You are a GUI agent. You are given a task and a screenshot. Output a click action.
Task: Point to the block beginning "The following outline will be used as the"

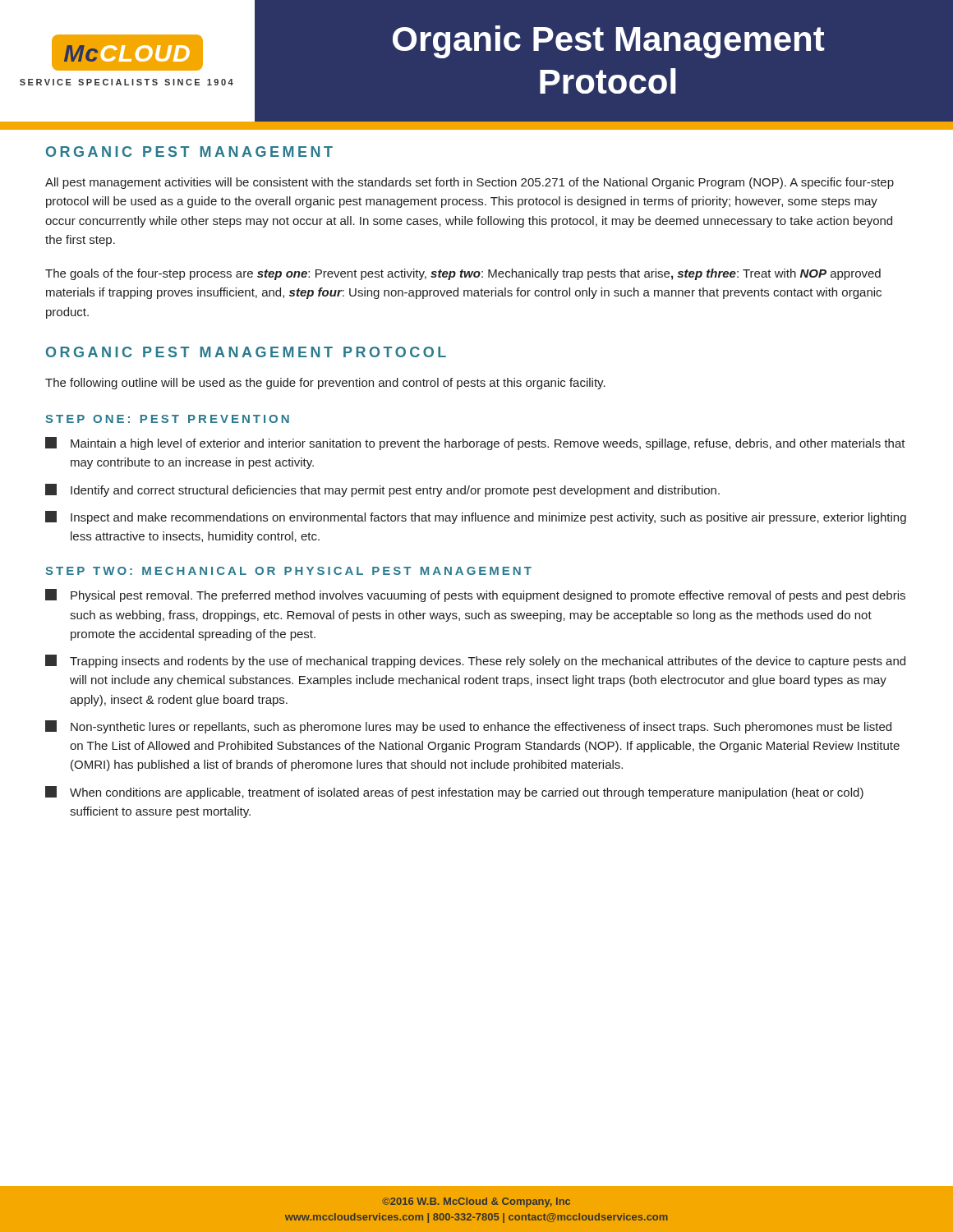click(476, 382)
